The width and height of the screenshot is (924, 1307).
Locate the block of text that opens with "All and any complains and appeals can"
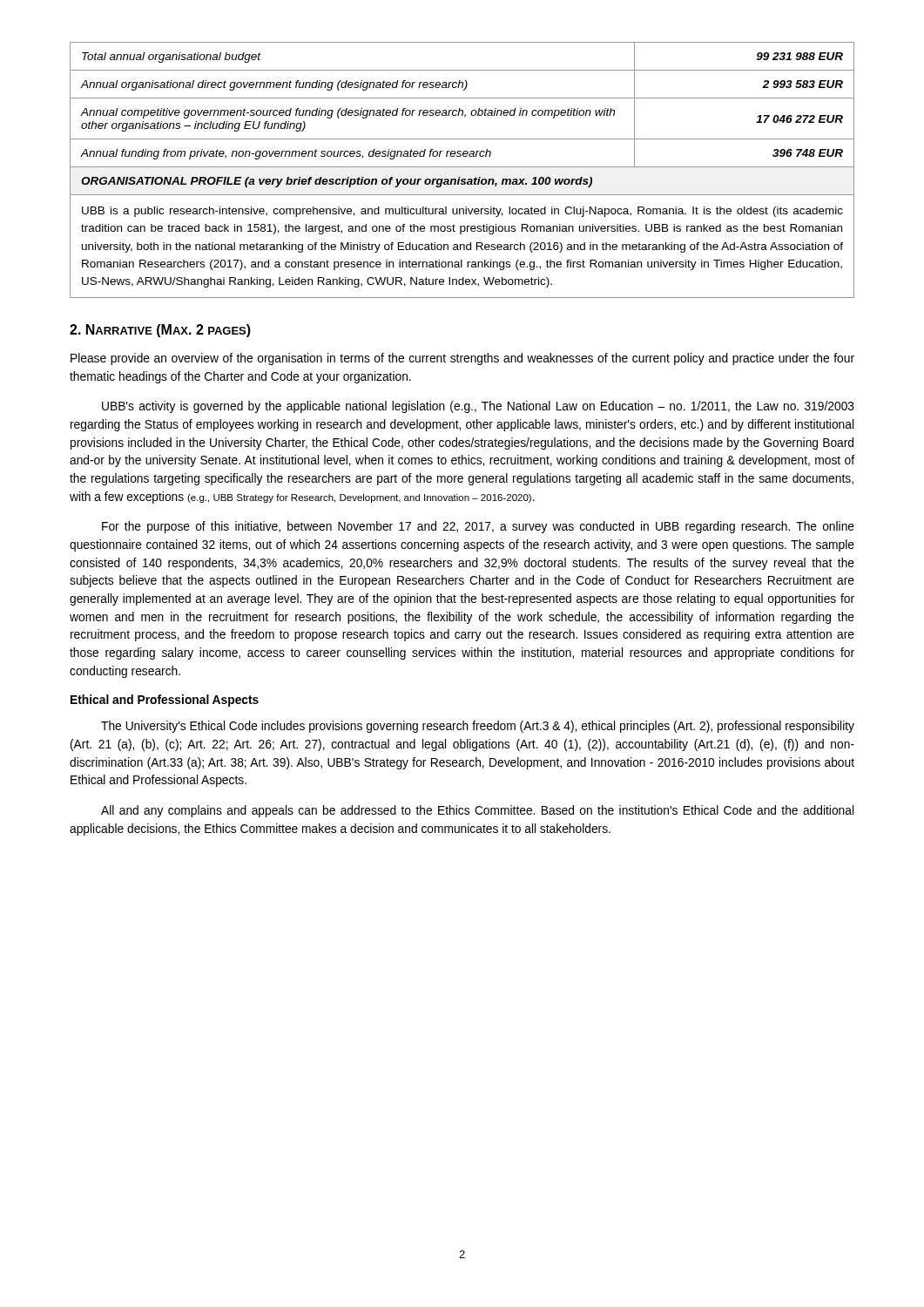(462, 820)
